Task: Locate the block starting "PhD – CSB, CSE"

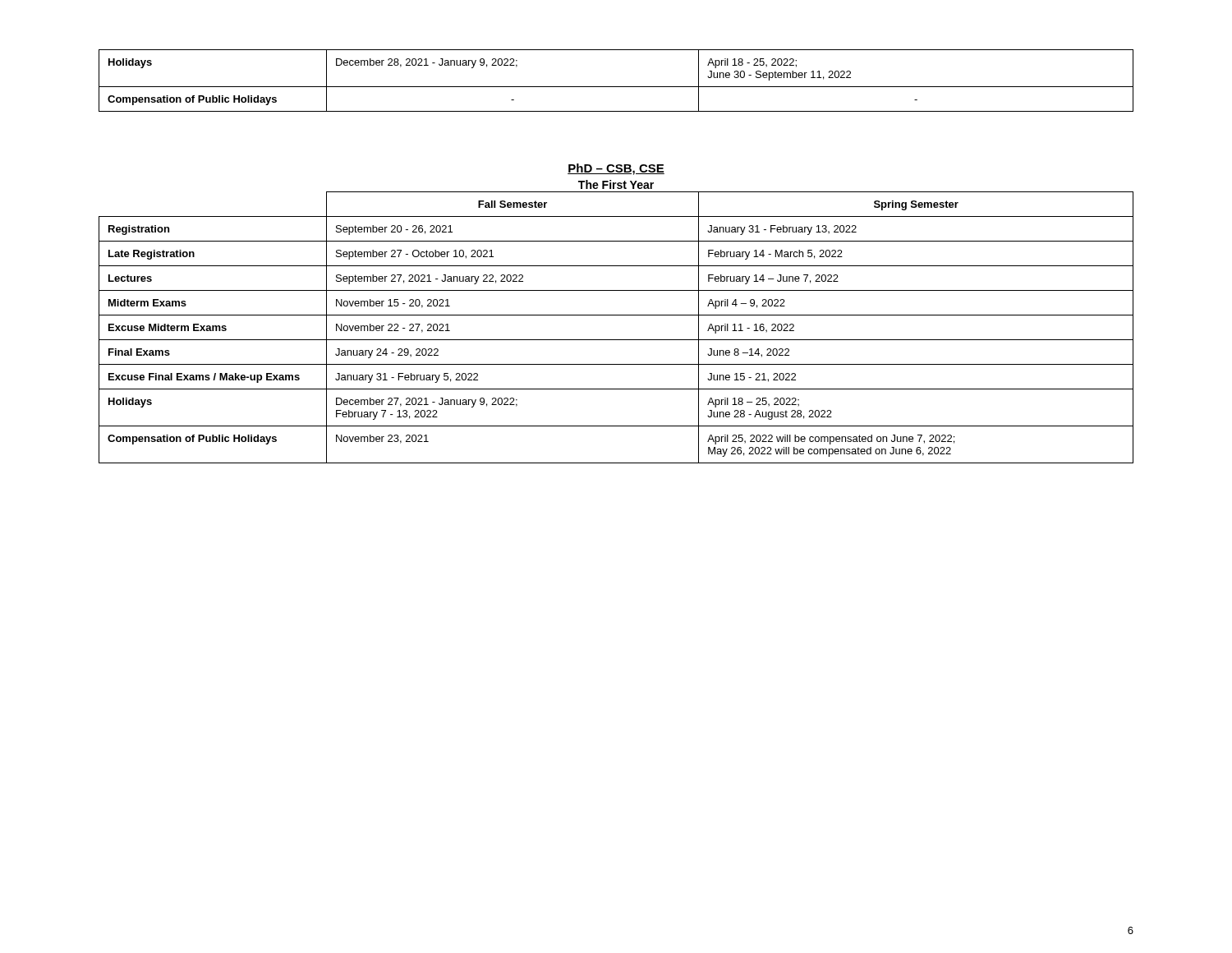Action: click(x=616, y=168)
